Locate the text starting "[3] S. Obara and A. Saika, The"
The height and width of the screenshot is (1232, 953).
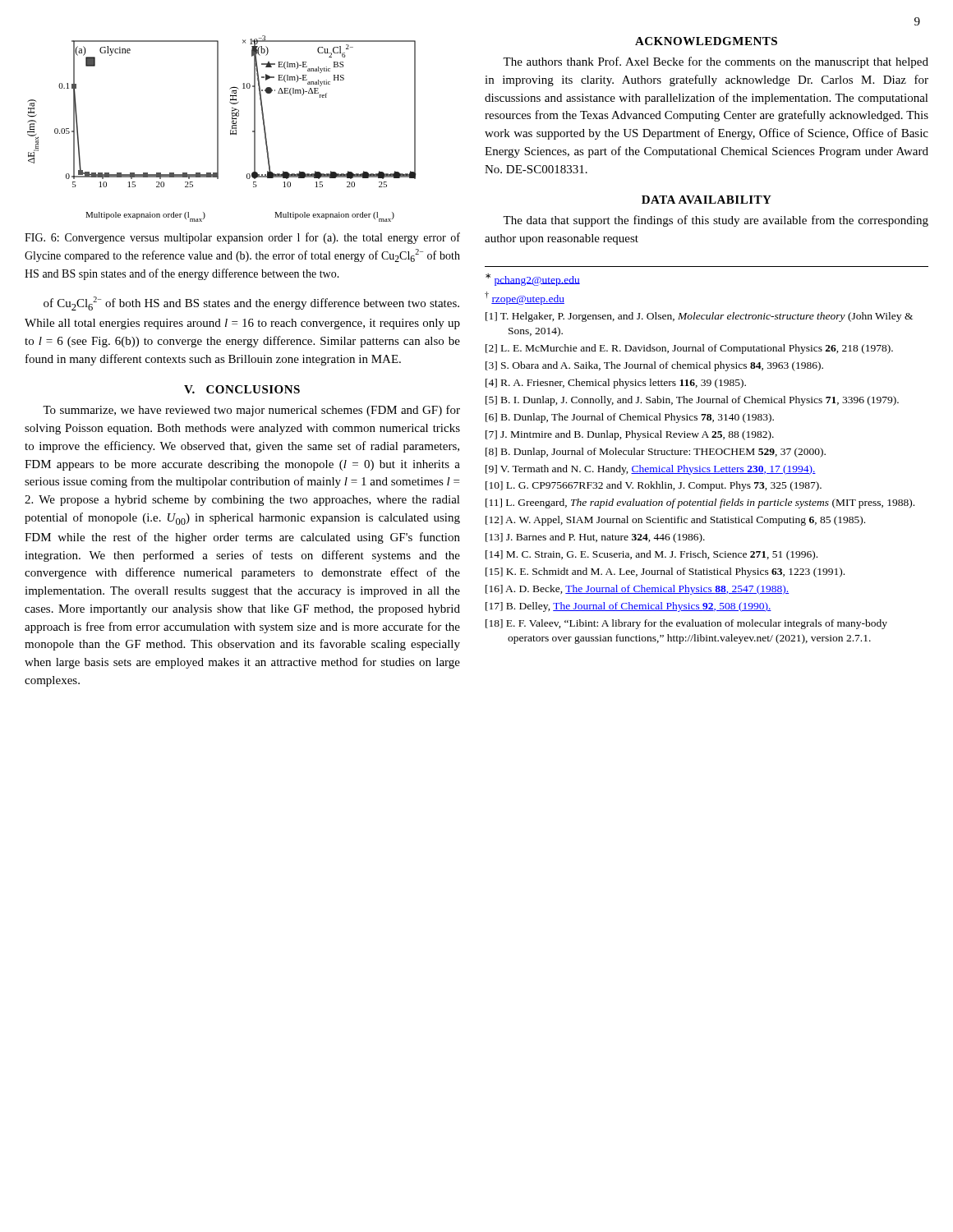pos(654,365)
